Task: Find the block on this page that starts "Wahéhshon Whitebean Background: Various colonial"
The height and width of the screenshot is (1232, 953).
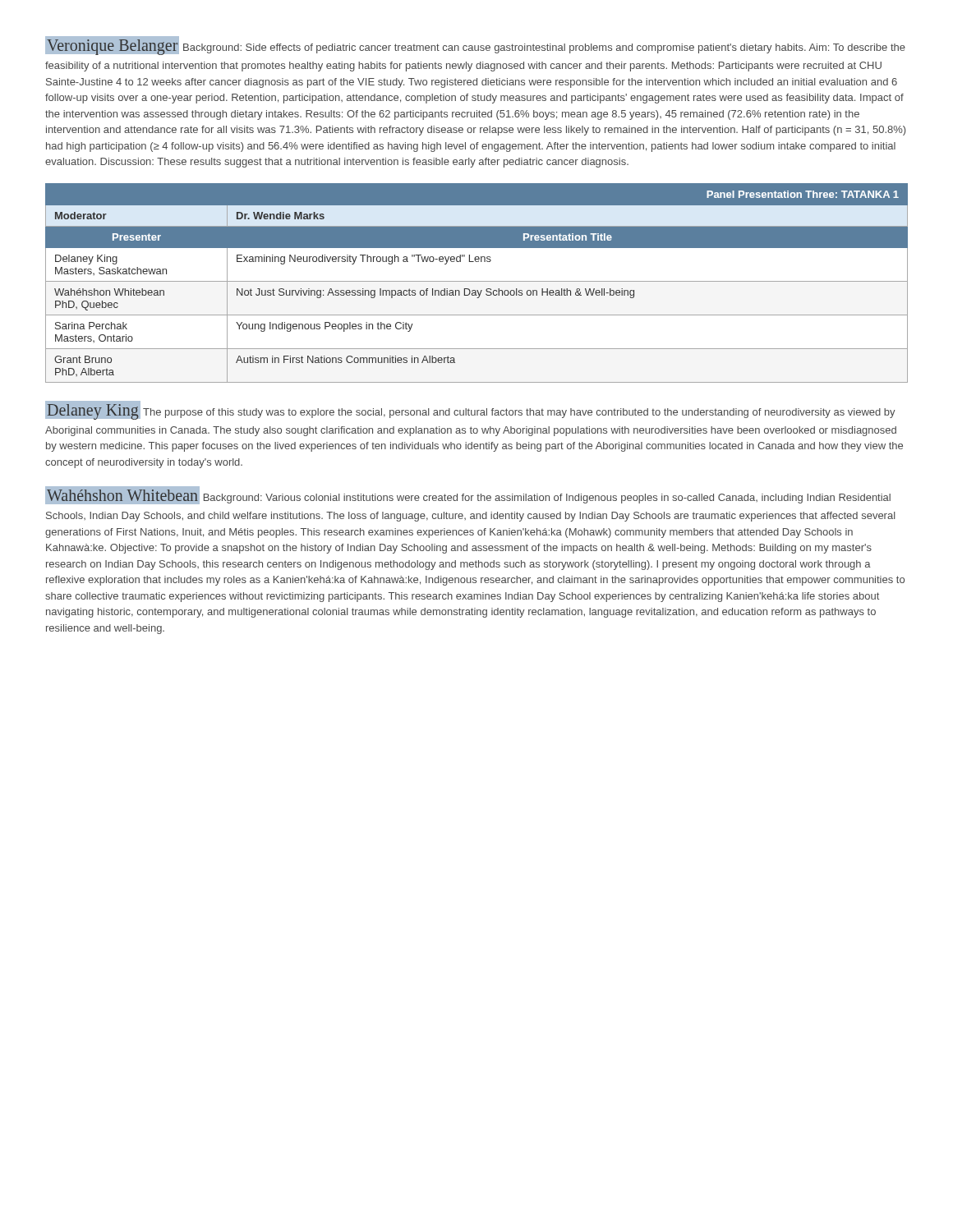Action: pos(475,560)
